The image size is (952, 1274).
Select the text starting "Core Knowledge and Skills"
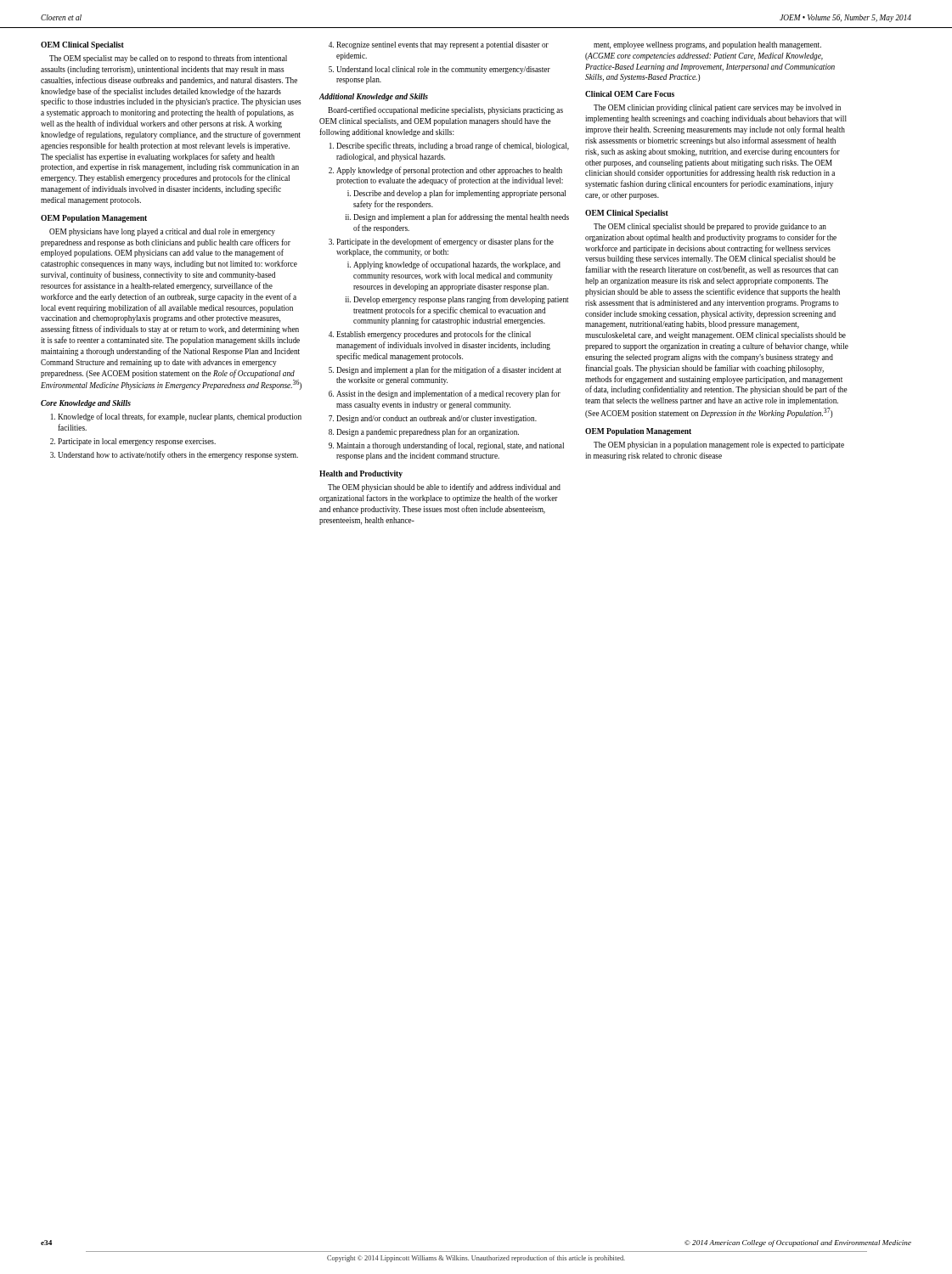(x=86, y=404)
